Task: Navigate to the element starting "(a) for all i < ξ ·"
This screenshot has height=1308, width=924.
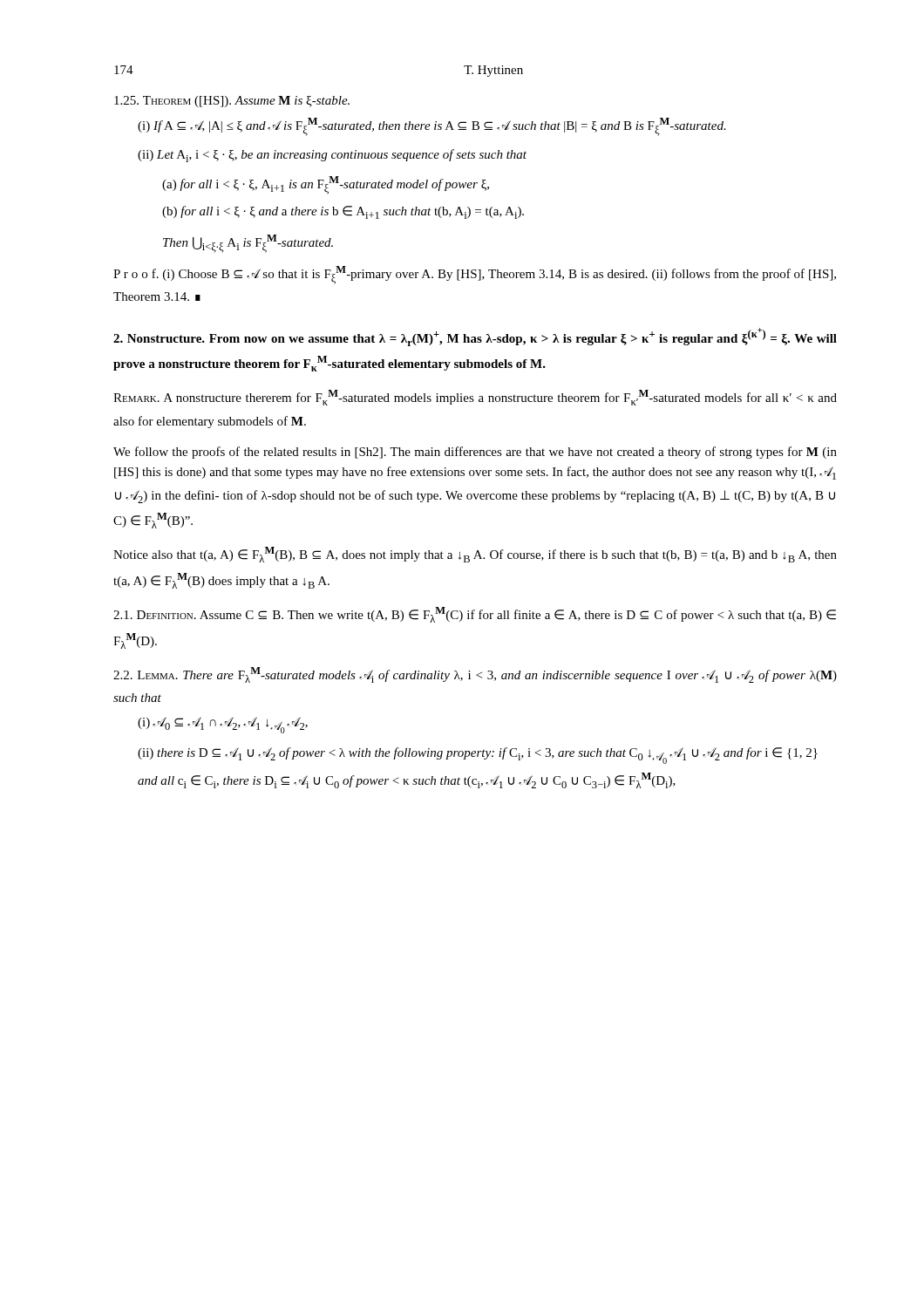Action: pos(326,184)
